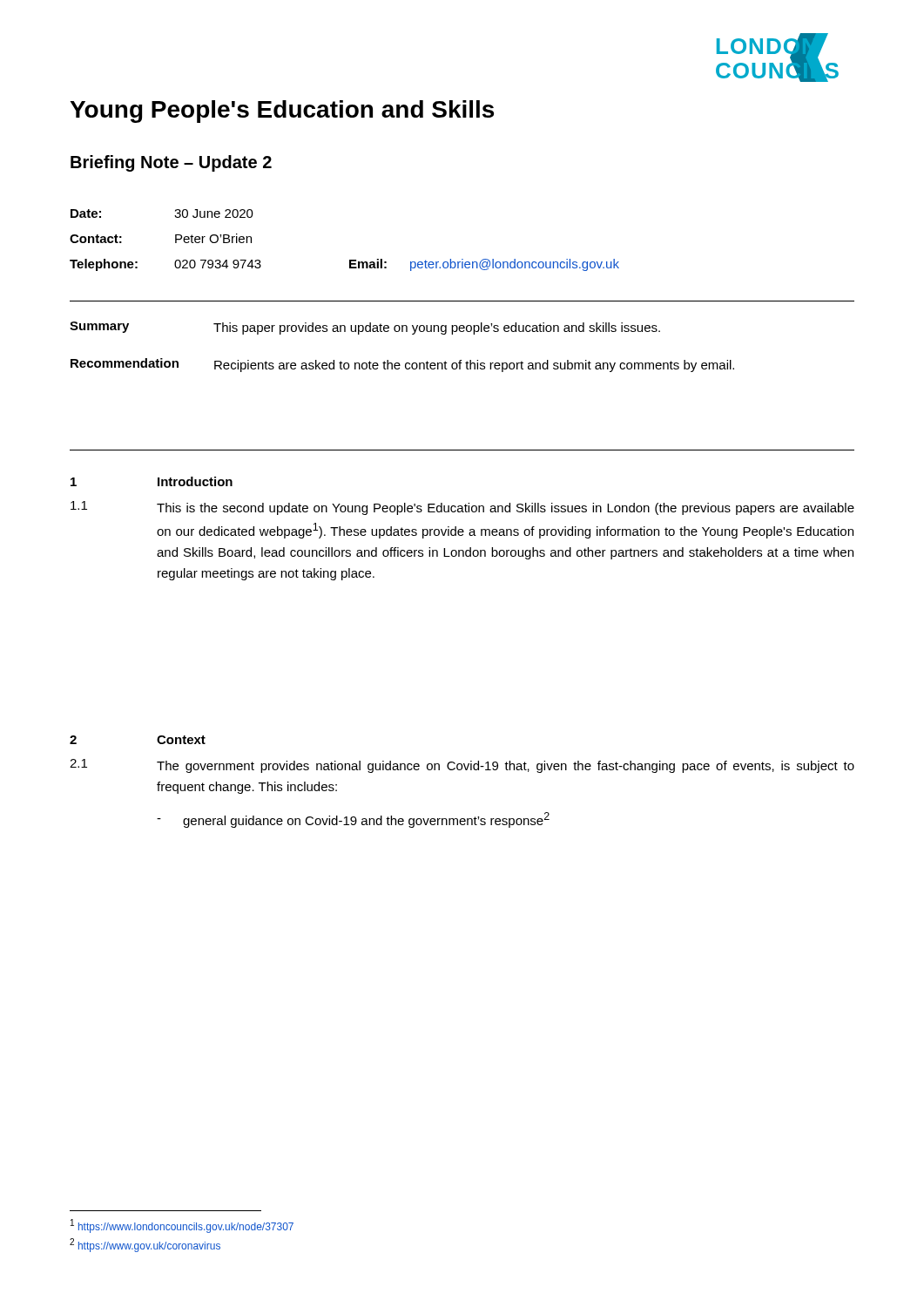Image resolution: width=924 pixels, height=1307 pixels.
Task: Select the element starting "- general guidance on Covid-19 and the"
Action: [506, 819]
